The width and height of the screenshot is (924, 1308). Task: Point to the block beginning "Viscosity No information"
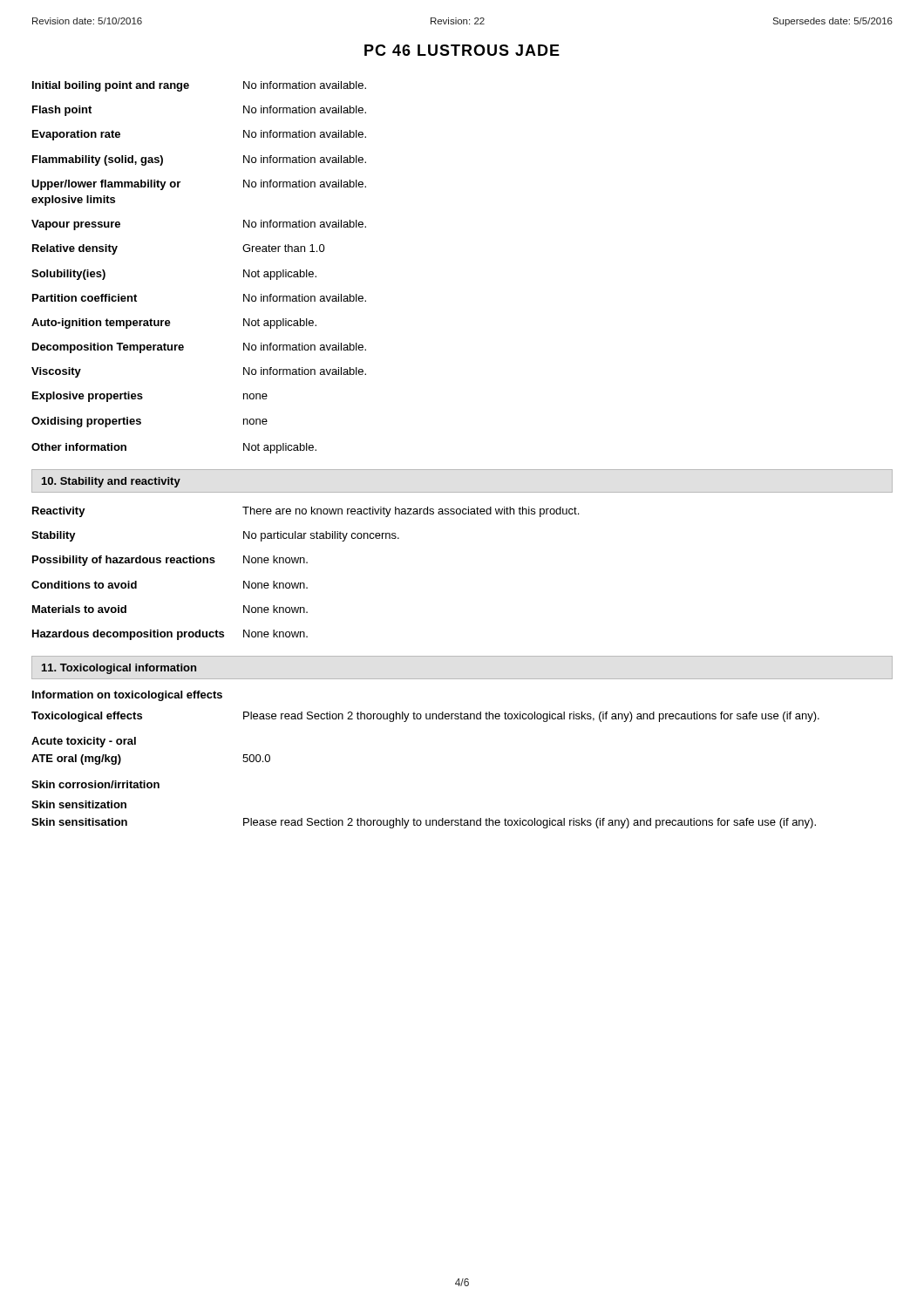point(58,374)
